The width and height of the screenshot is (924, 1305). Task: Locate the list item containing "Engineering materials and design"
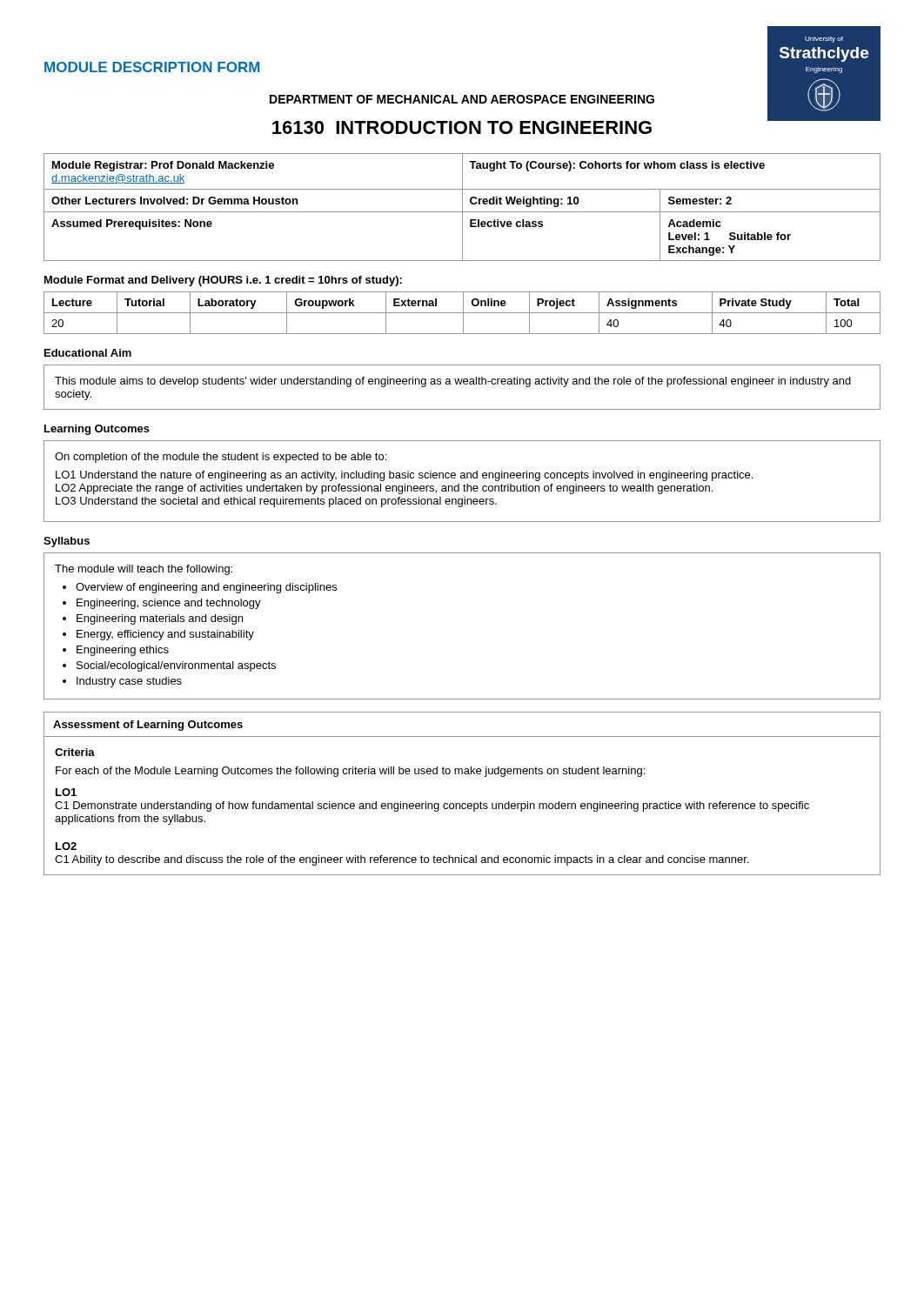click(x=160, y=618)
